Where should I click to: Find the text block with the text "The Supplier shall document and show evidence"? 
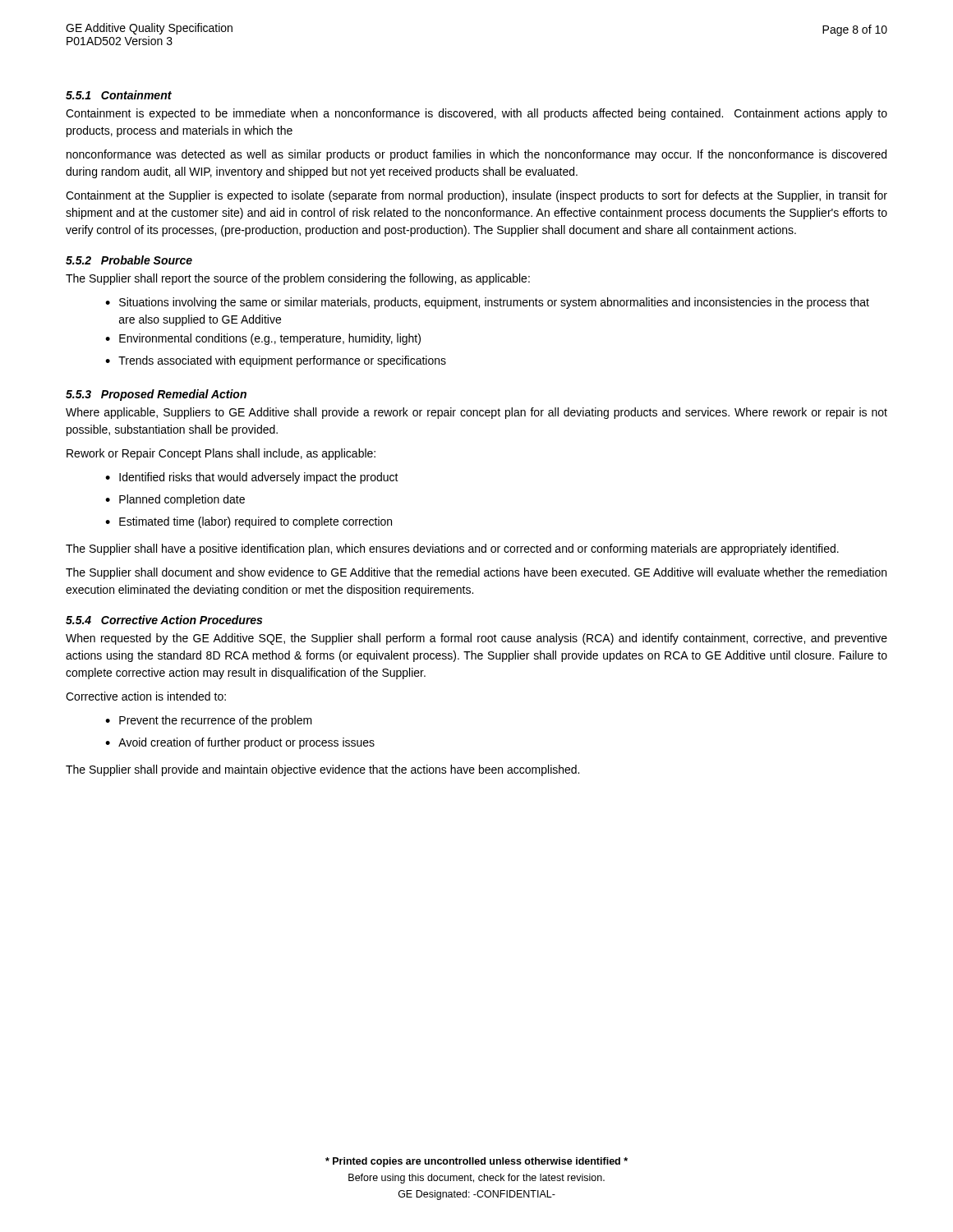(x=476, y=581)
